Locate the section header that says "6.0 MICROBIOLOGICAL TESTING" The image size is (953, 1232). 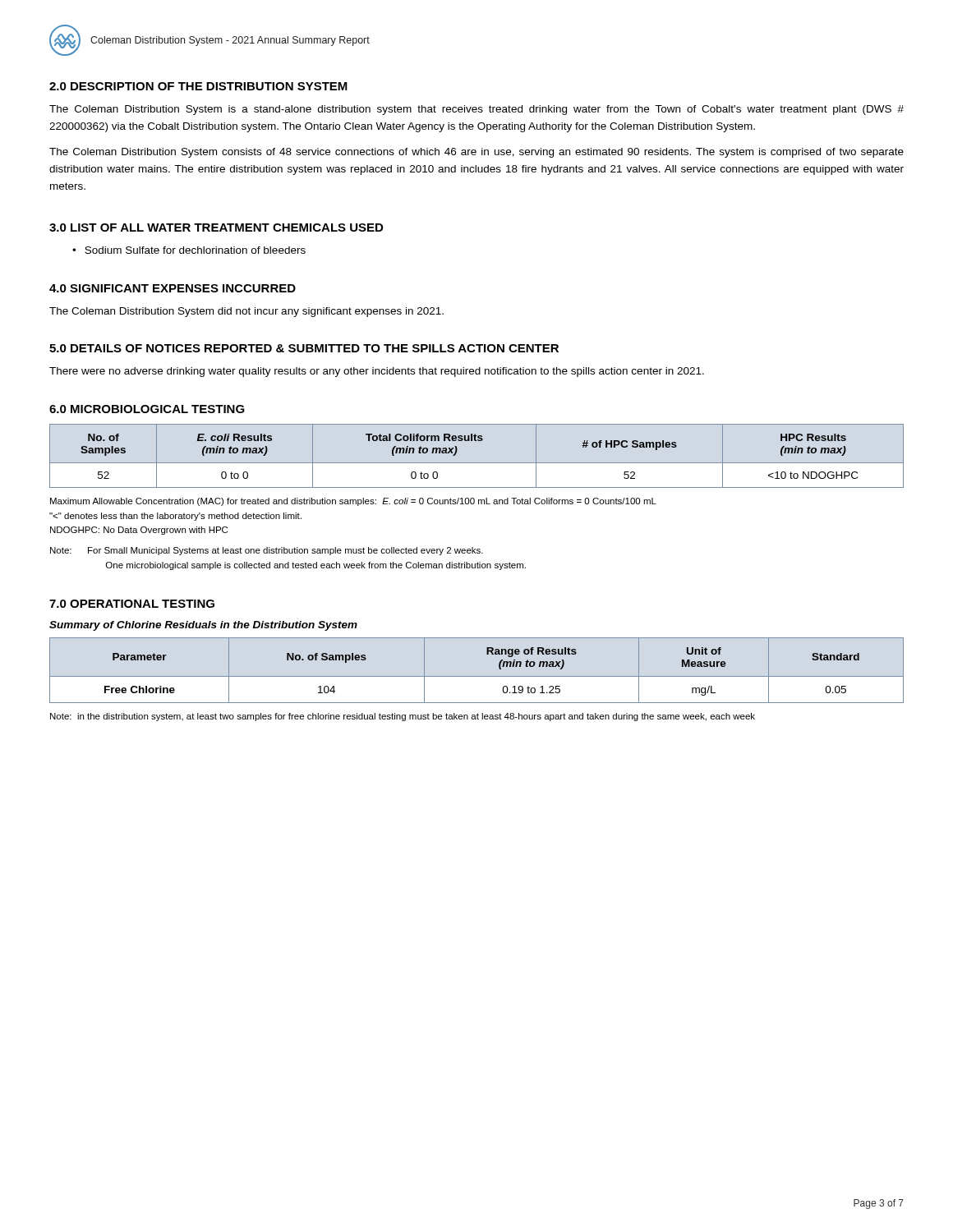(147, 409)
